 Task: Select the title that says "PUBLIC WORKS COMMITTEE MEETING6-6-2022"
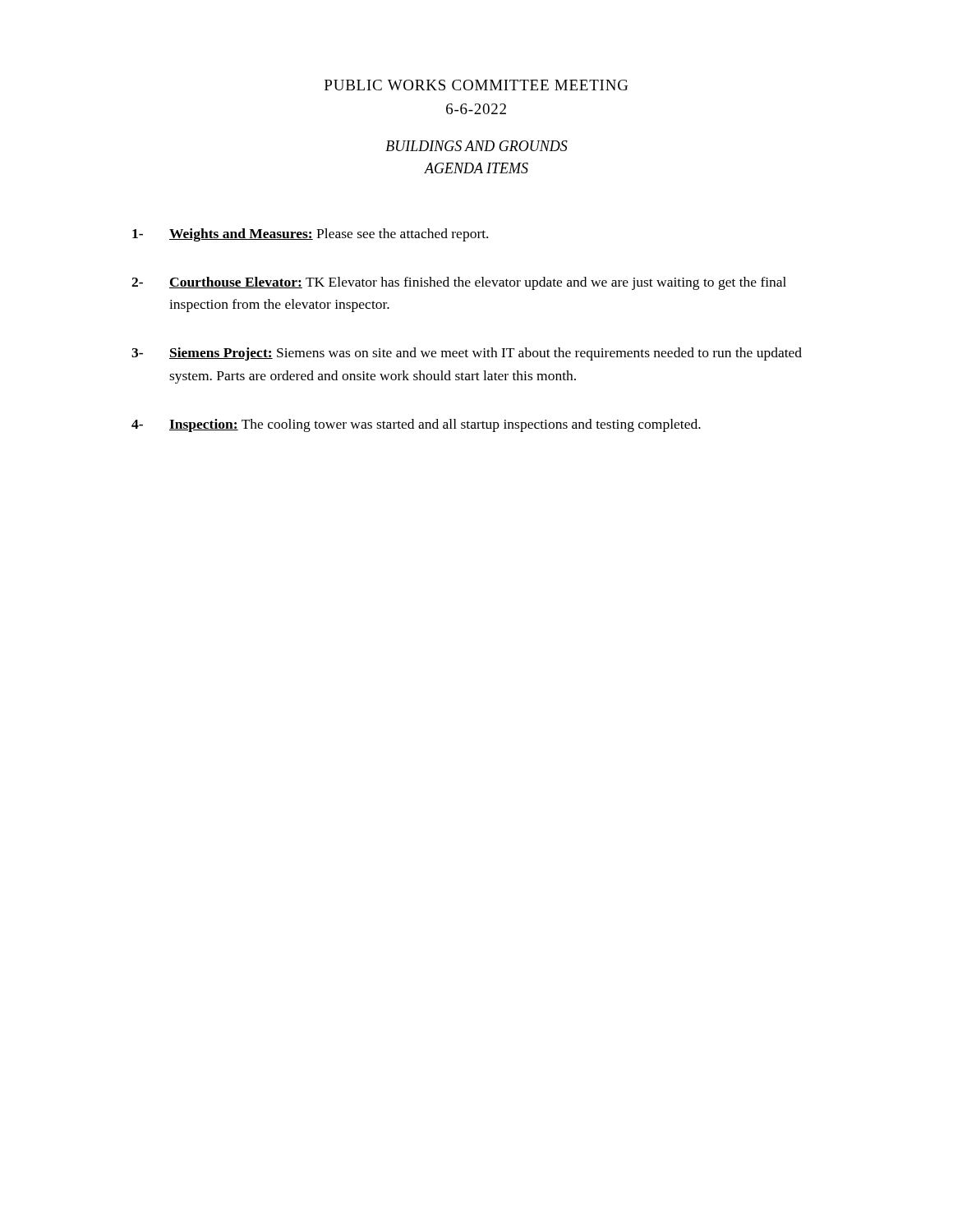476,97
